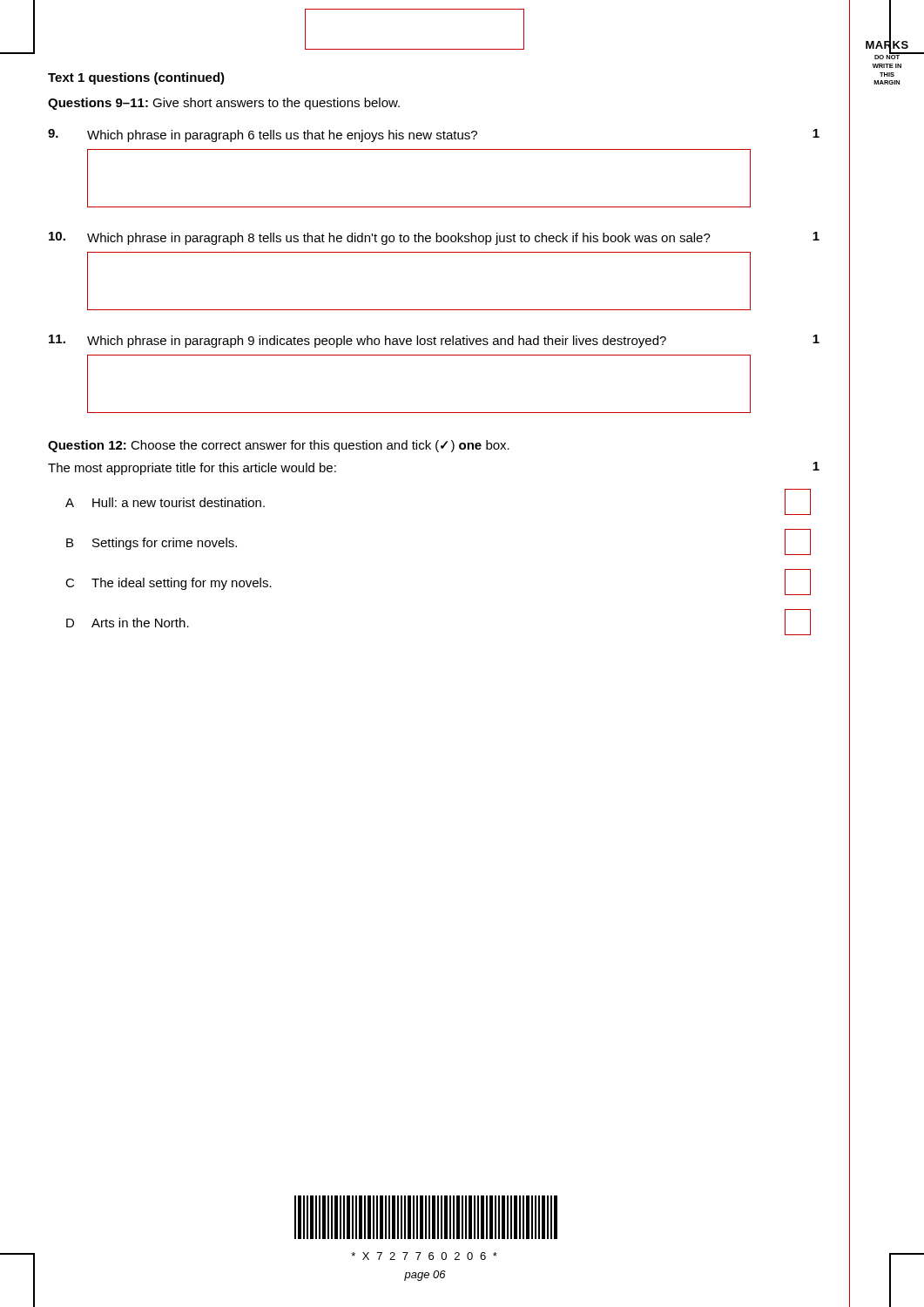Find the section header that says "Text 1 questions (continued)"
924x1307 pixels.
[x=136, y=77]
